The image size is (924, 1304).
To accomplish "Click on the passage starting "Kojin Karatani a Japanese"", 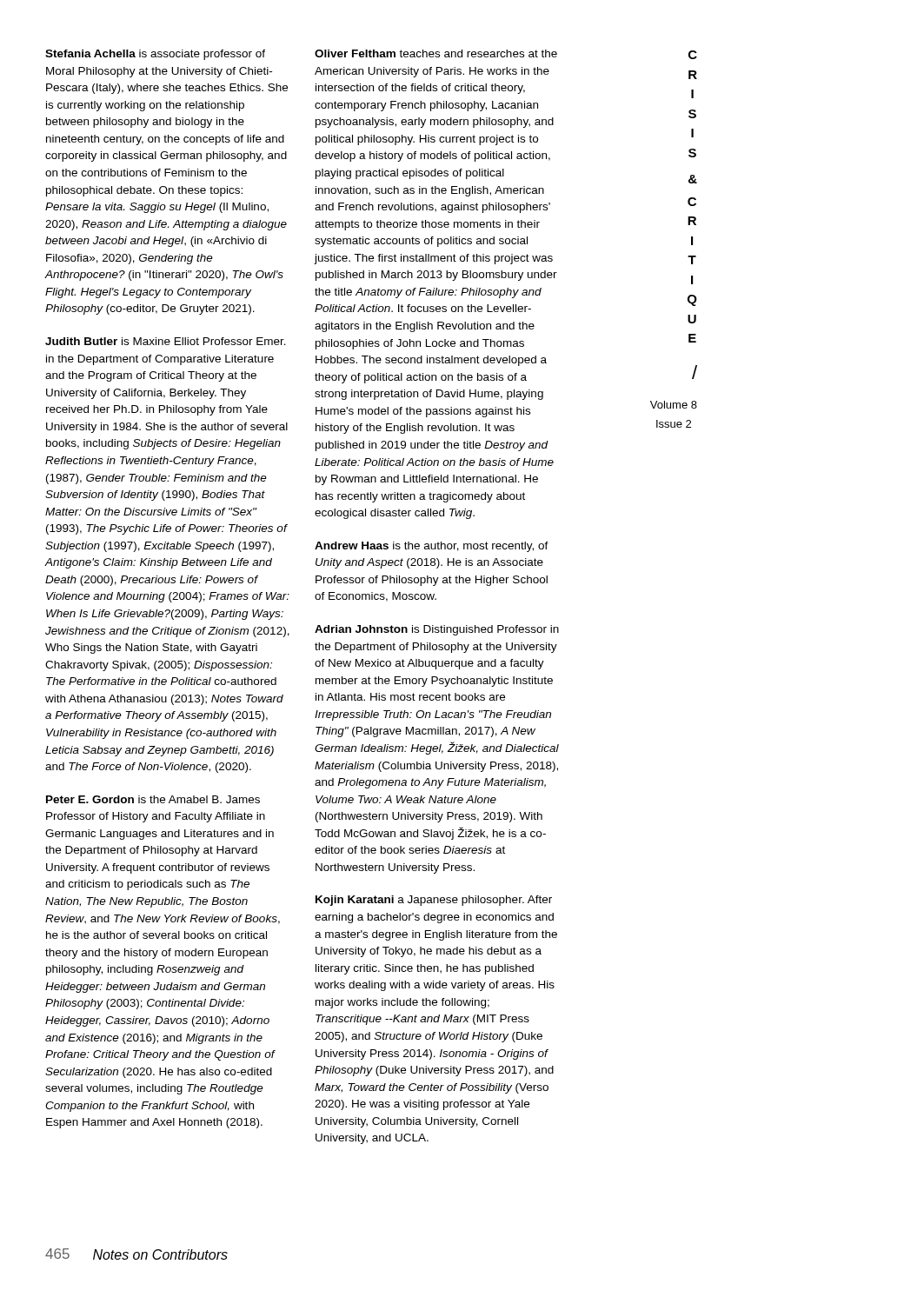I will (x=437, y=1019).
